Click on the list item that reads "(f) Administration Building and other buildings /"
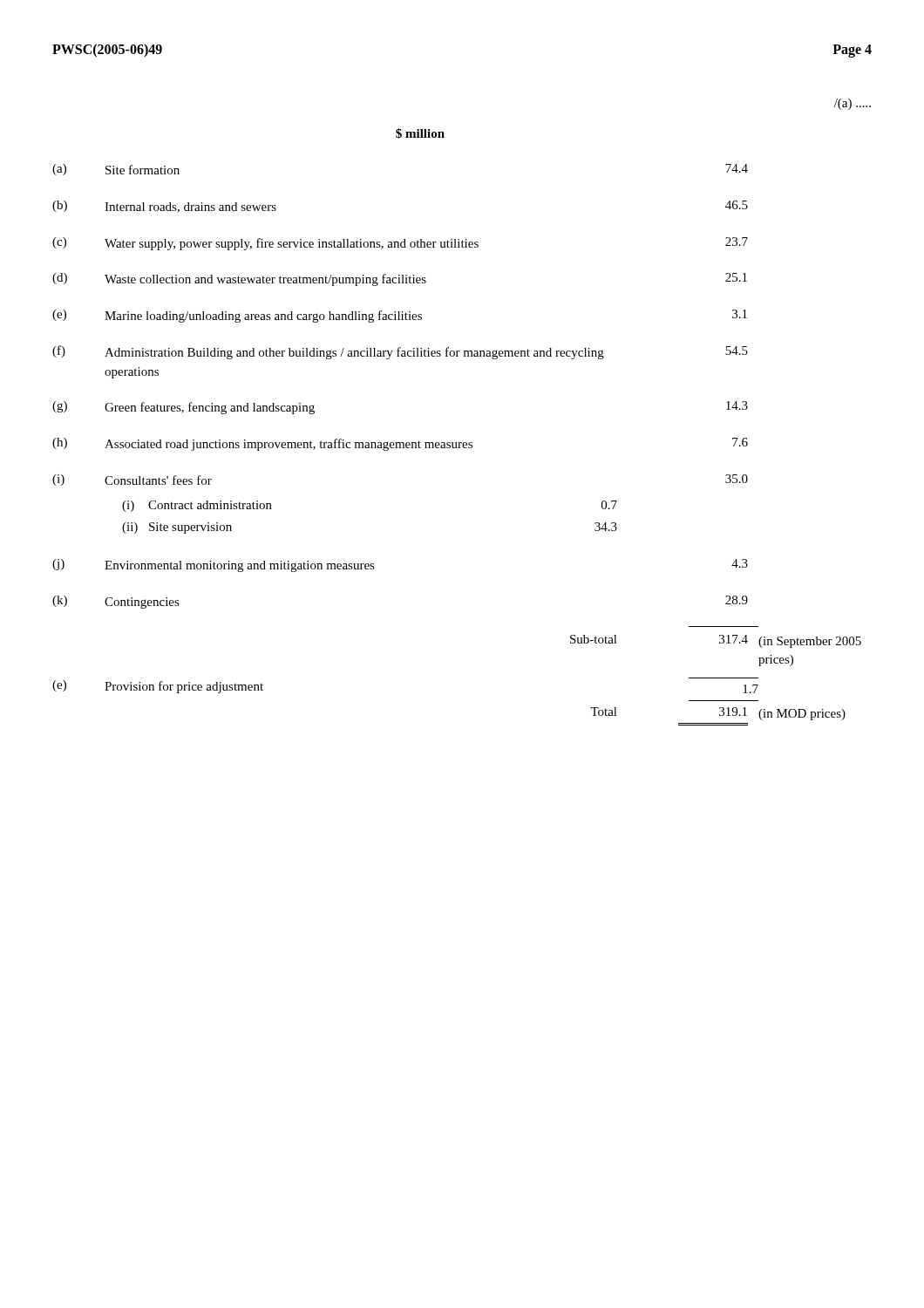This screenshot has height=1308, width=924. click(400, 362)
